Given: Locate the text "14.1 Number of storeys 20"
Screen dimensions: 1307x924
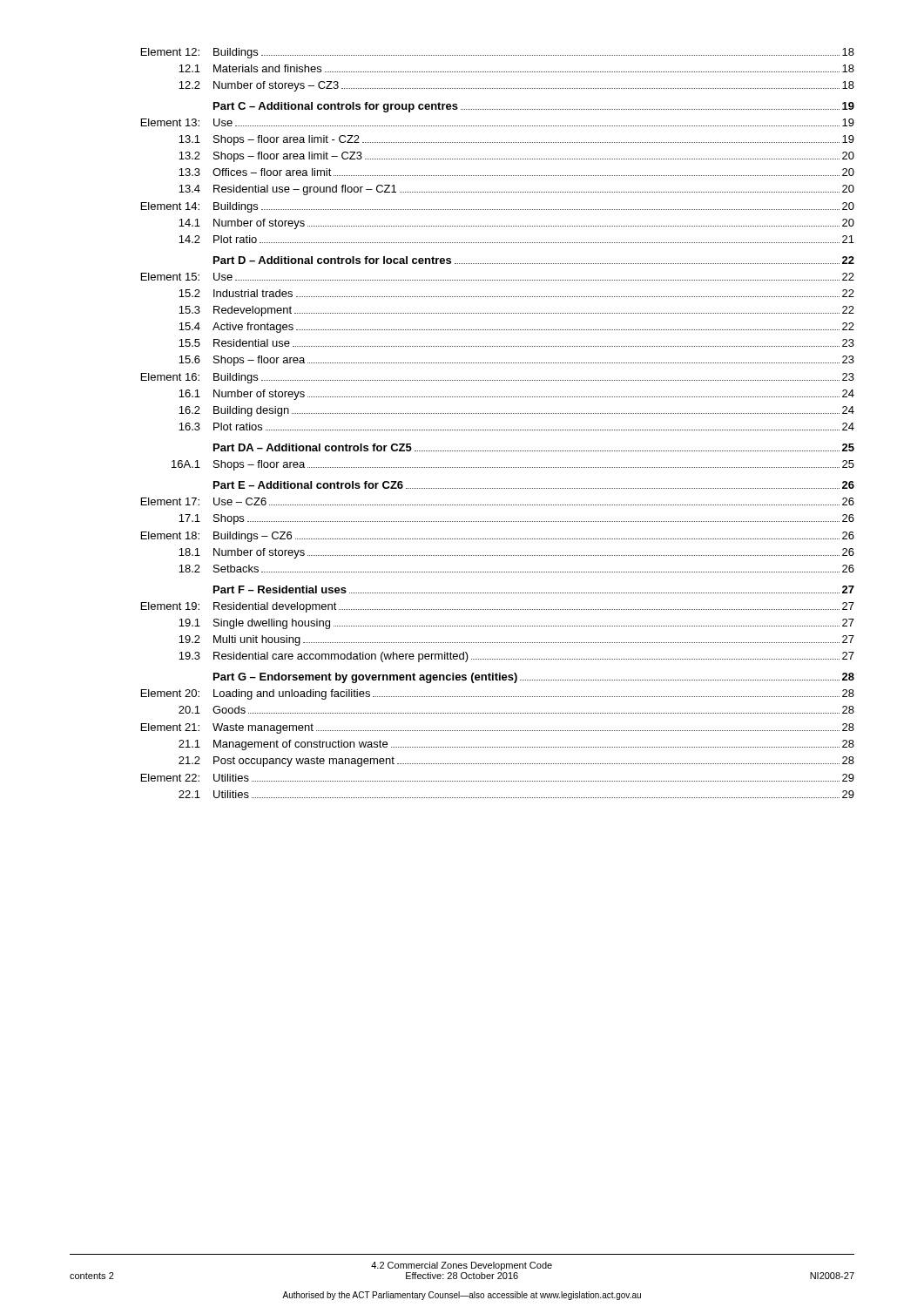Looking at the screenshot, I should (x=462, y=223).
